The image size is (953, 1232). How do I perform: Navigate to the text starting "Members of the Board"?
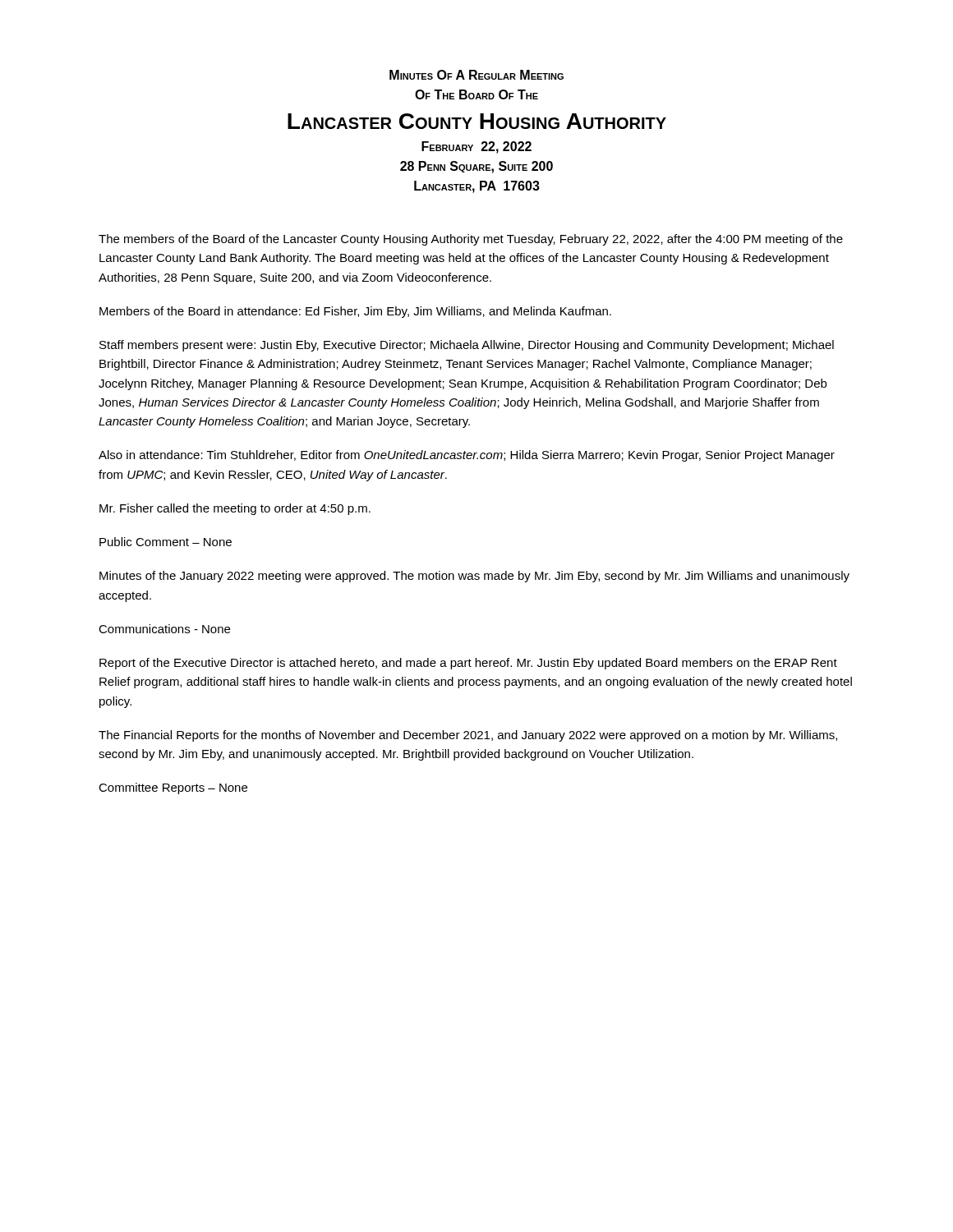[355, 311]
